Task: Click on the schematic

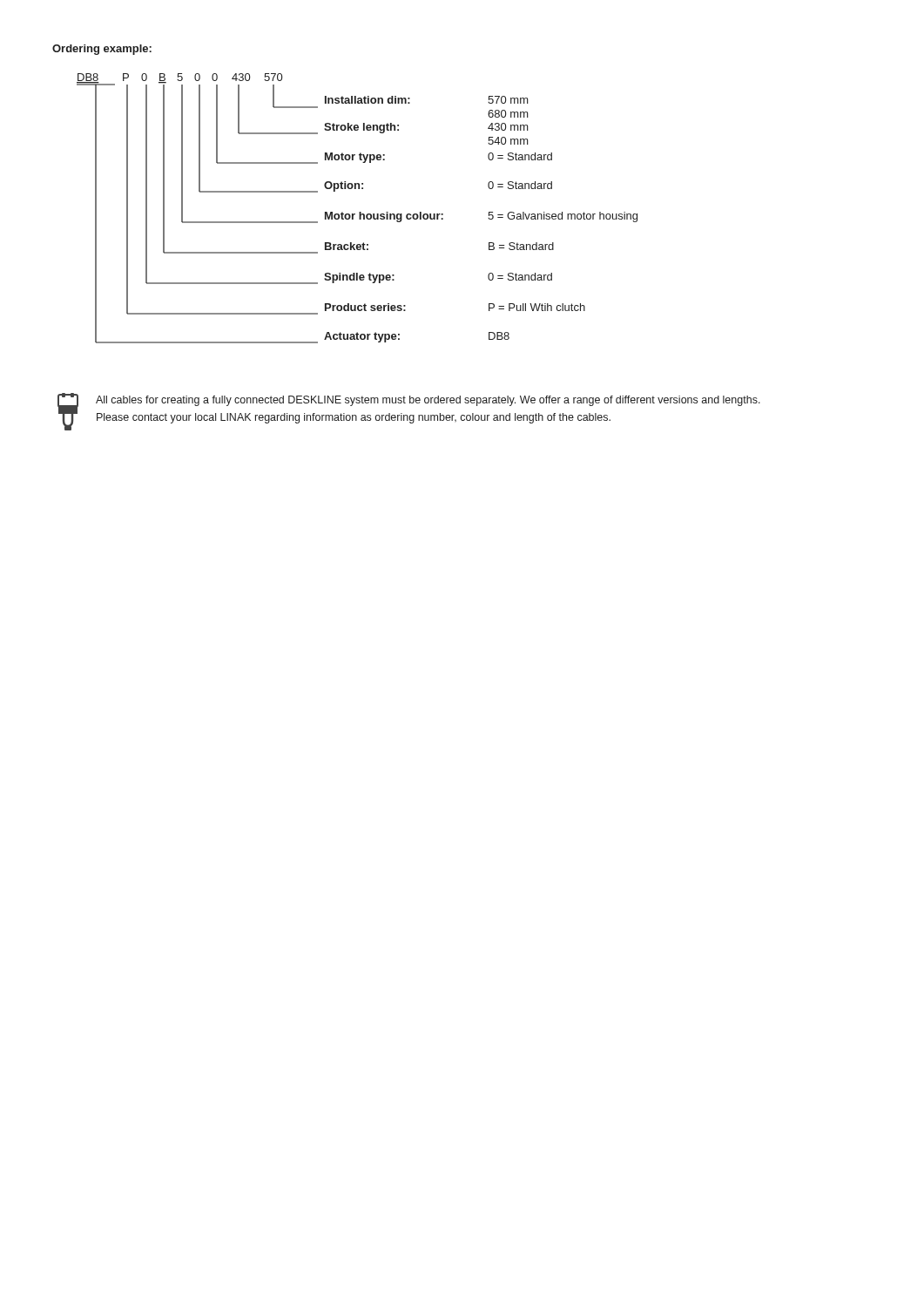Action: 427,215
